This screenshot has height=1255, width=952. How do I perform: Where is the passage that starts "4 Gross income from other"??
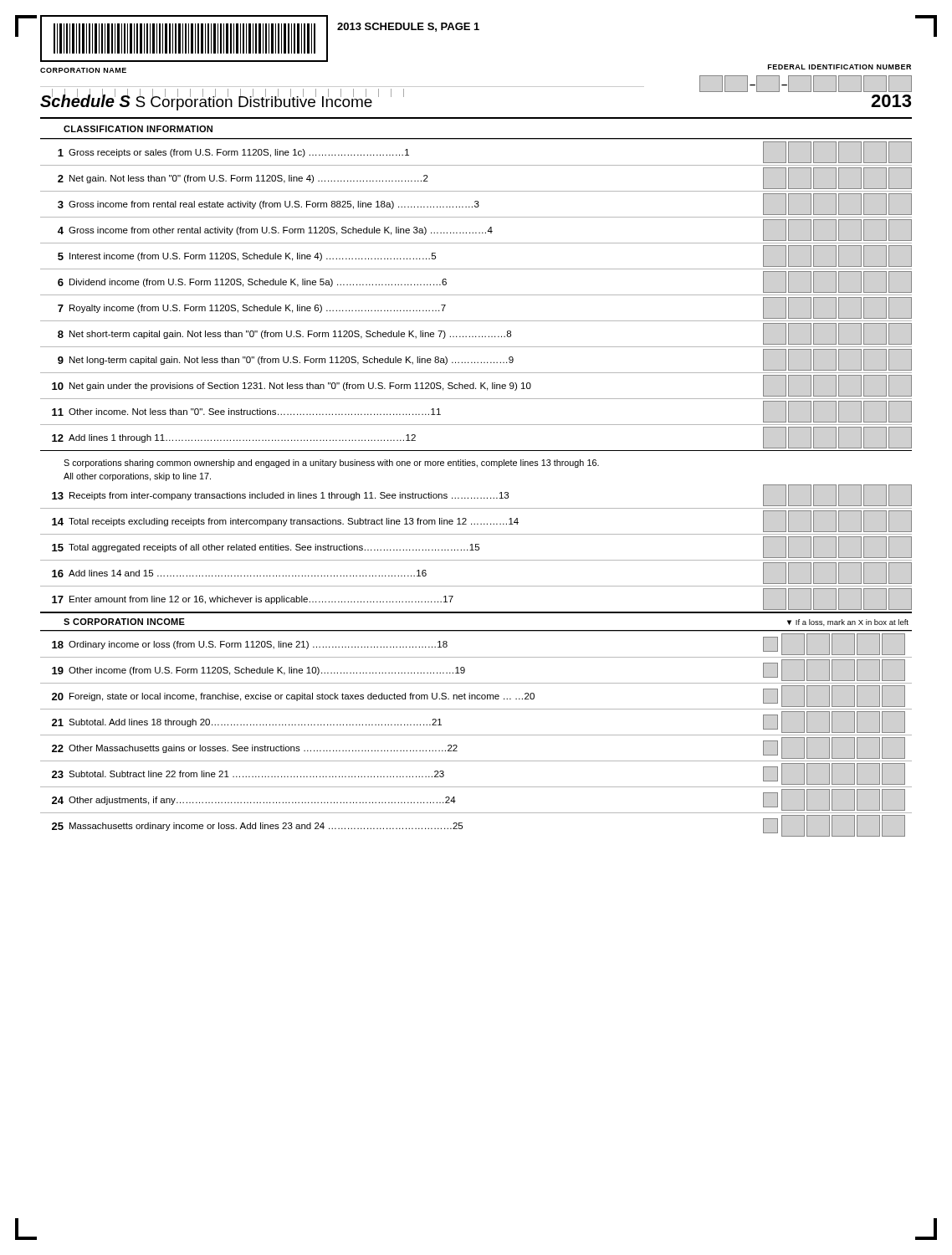click(476, 230)
